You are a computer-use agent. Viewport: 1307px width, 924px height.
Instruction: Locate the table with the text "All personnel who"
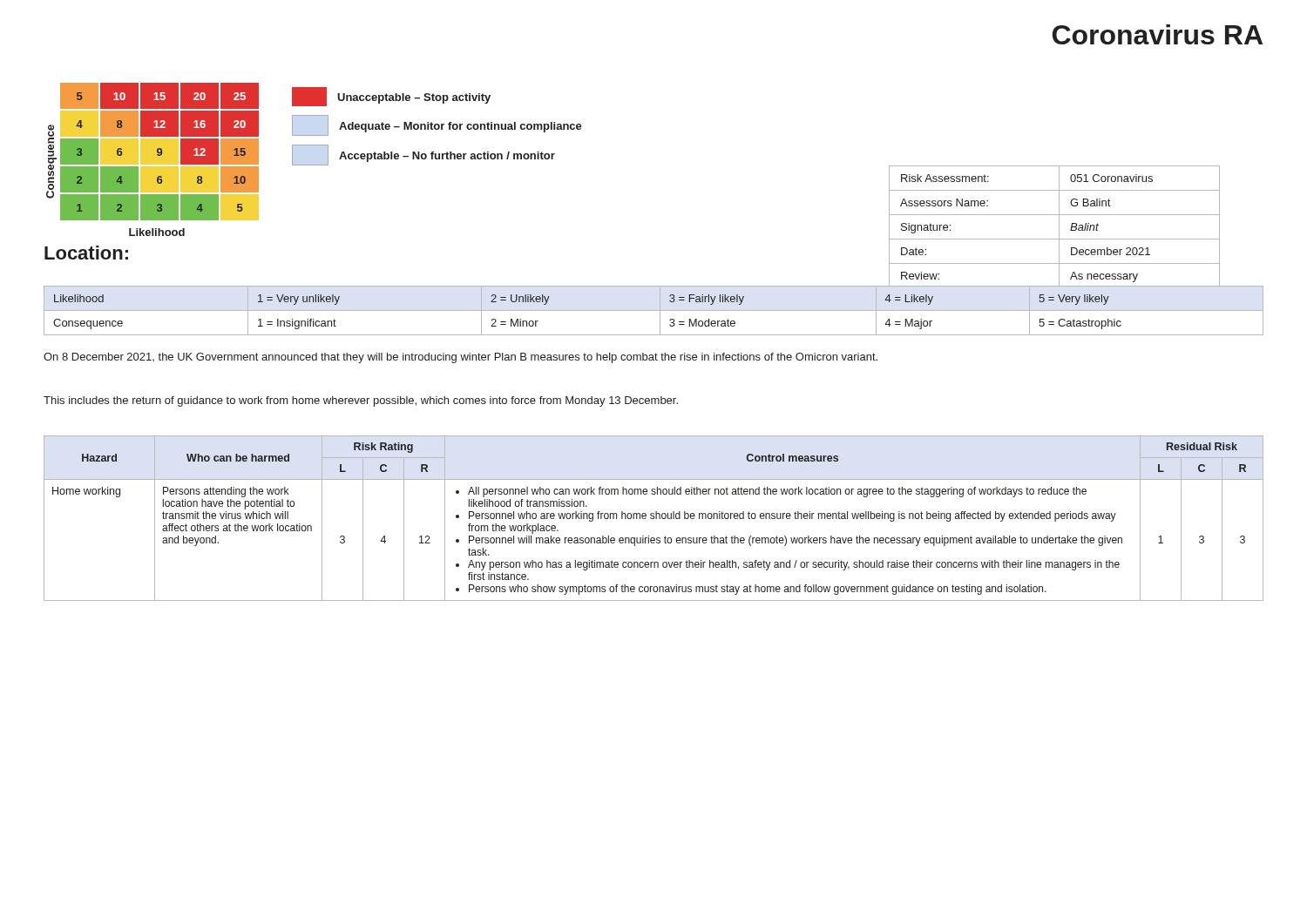(654, 518)
